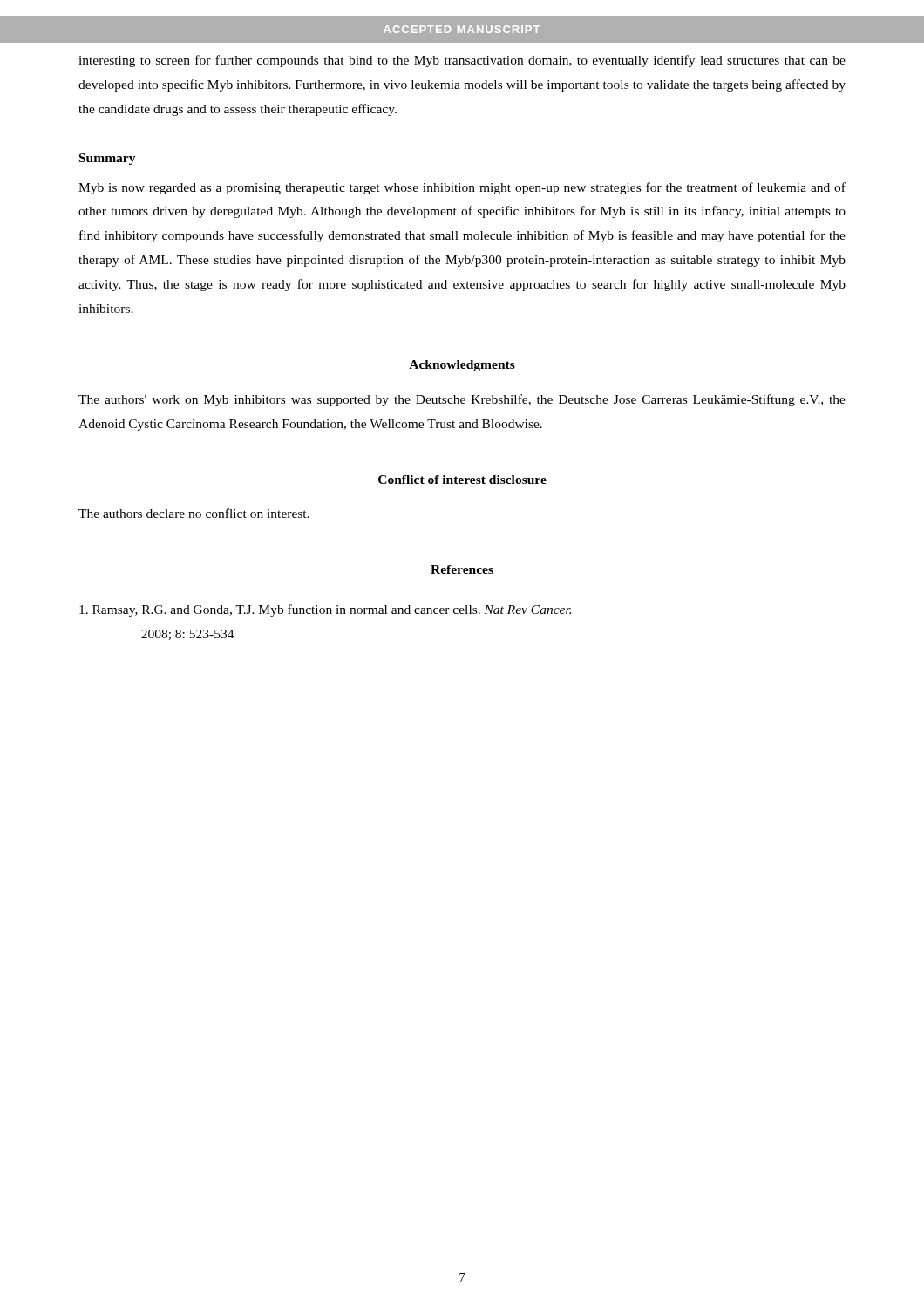The image size is (924, 1308).
Task: Point to the block beginning "interesting to screen"
Action: (x=462, y=84)
